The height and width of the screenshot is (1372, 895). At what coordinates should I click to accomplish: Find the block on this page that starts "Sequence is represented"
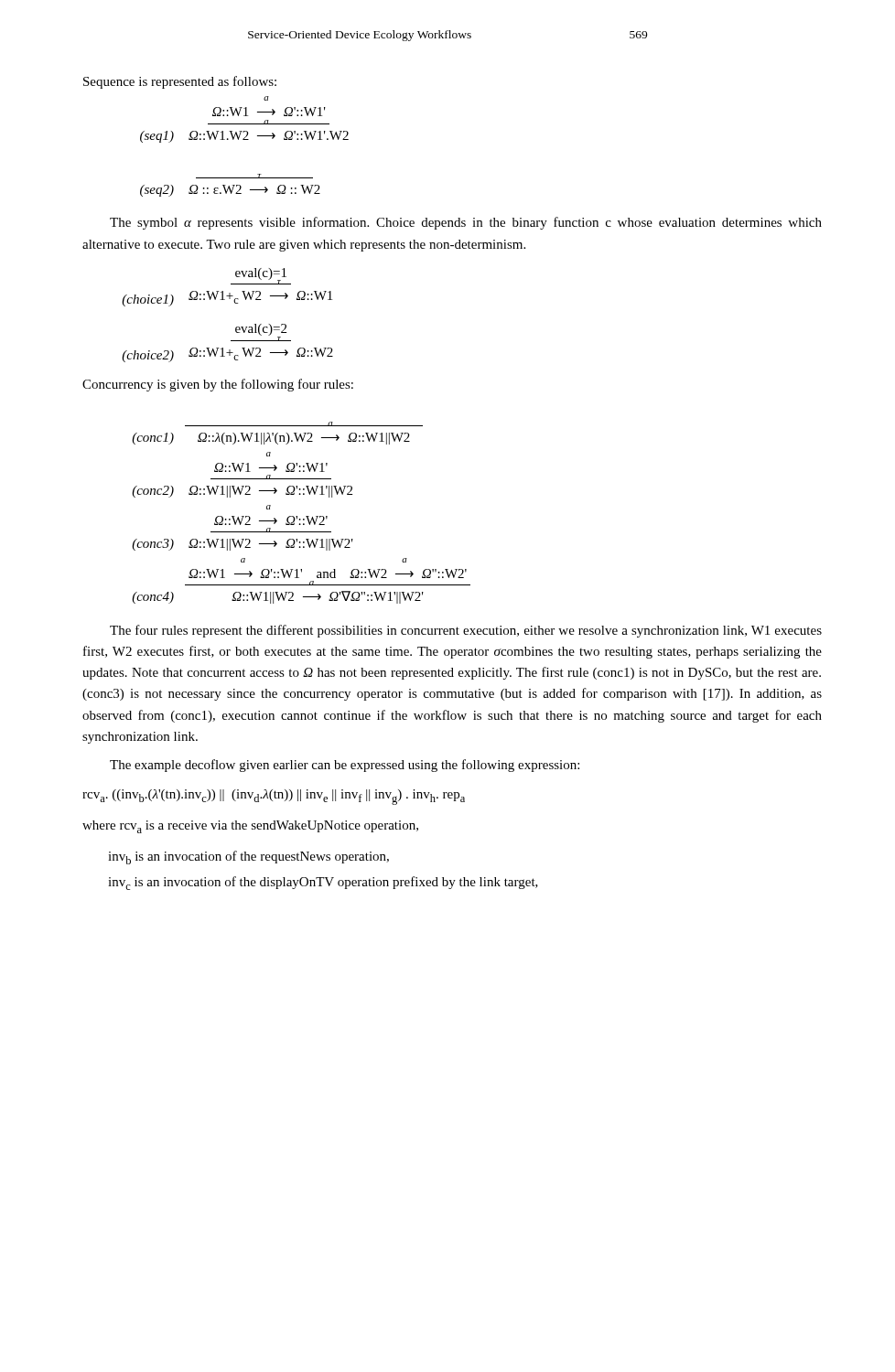point(180,81)
